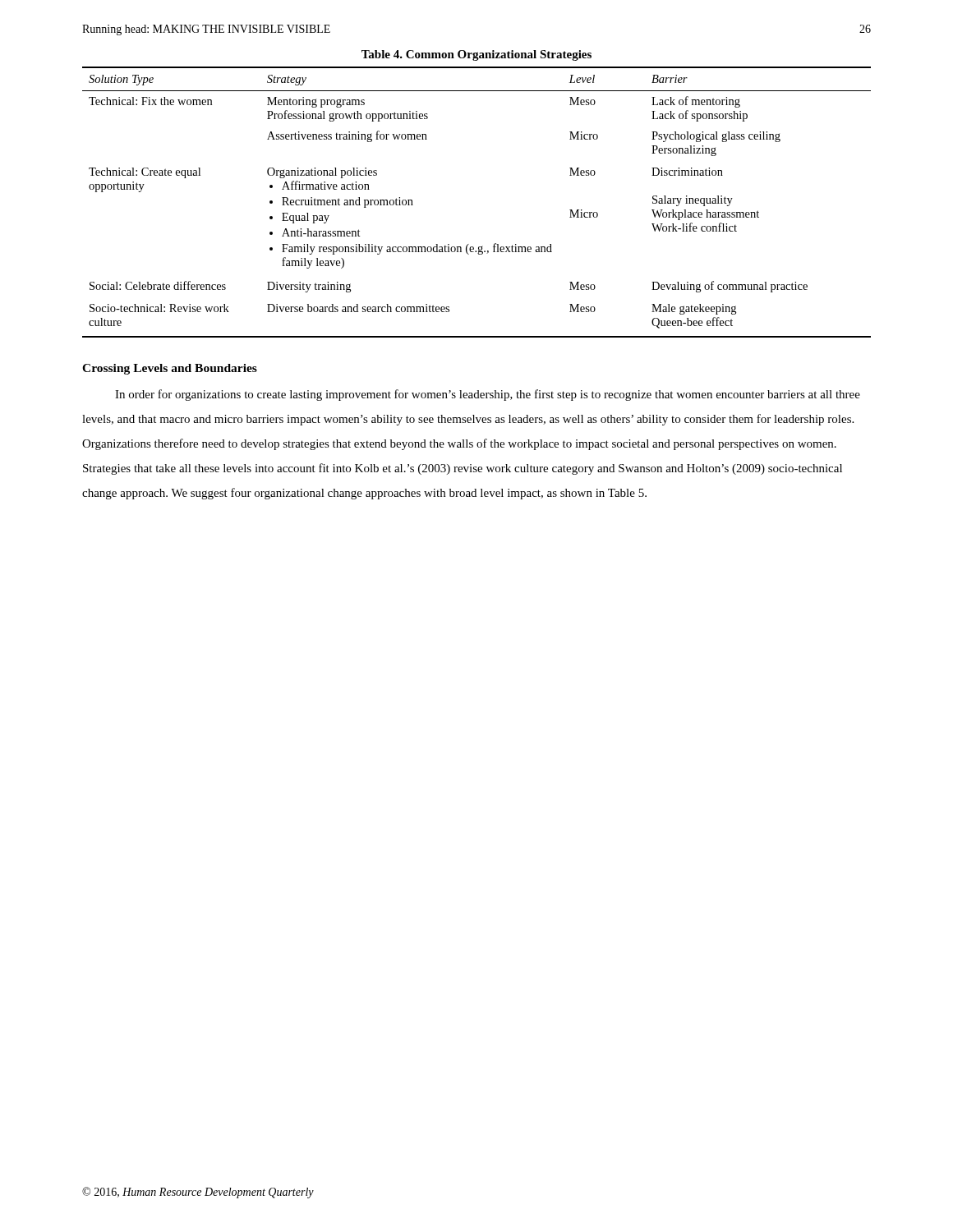Select the table that reads "Discrimination Salary inequality Workplace"

(476, 193)
